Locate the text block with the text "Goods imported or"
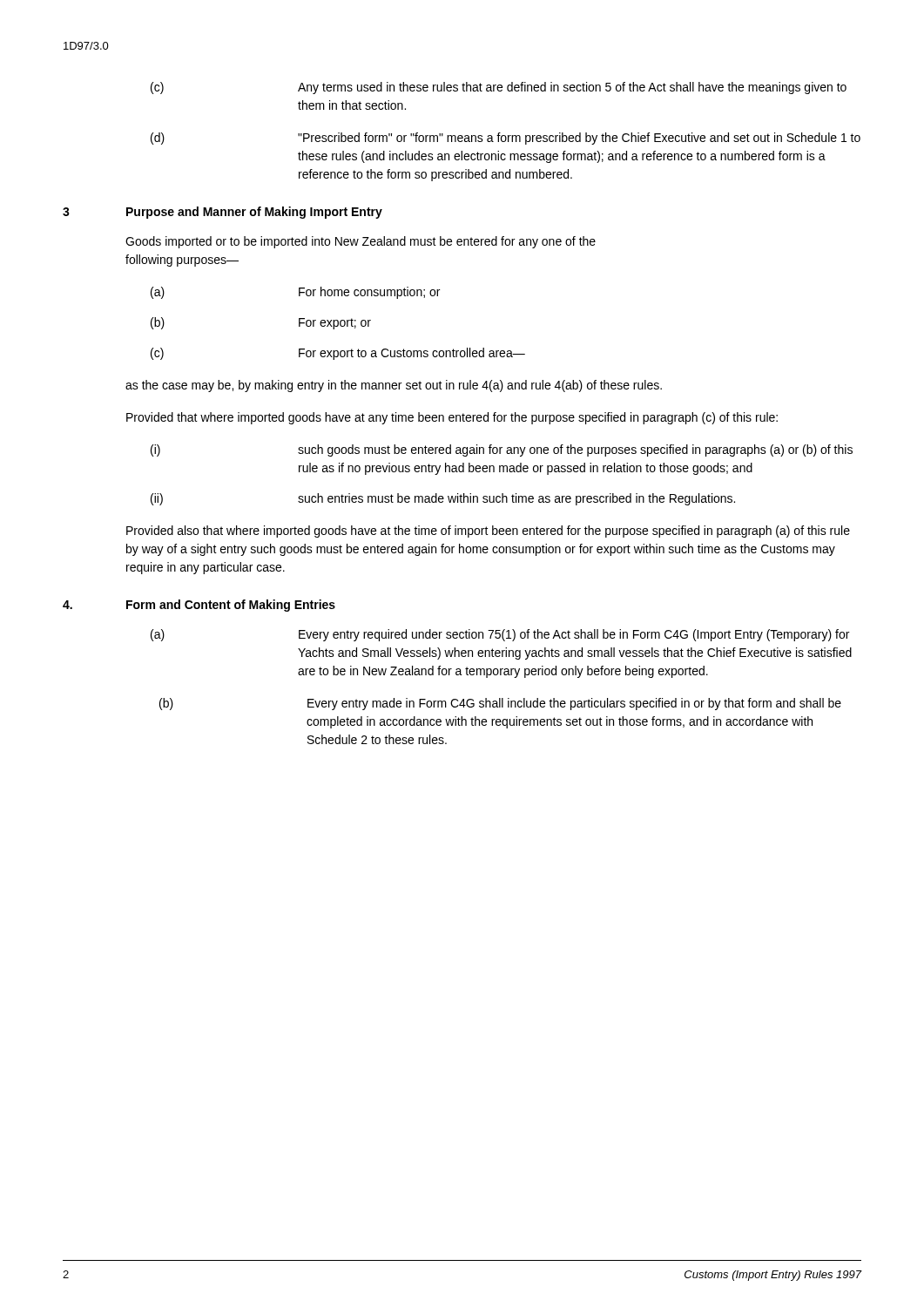Screen dimensions: 1307x924 coord(361,241)
